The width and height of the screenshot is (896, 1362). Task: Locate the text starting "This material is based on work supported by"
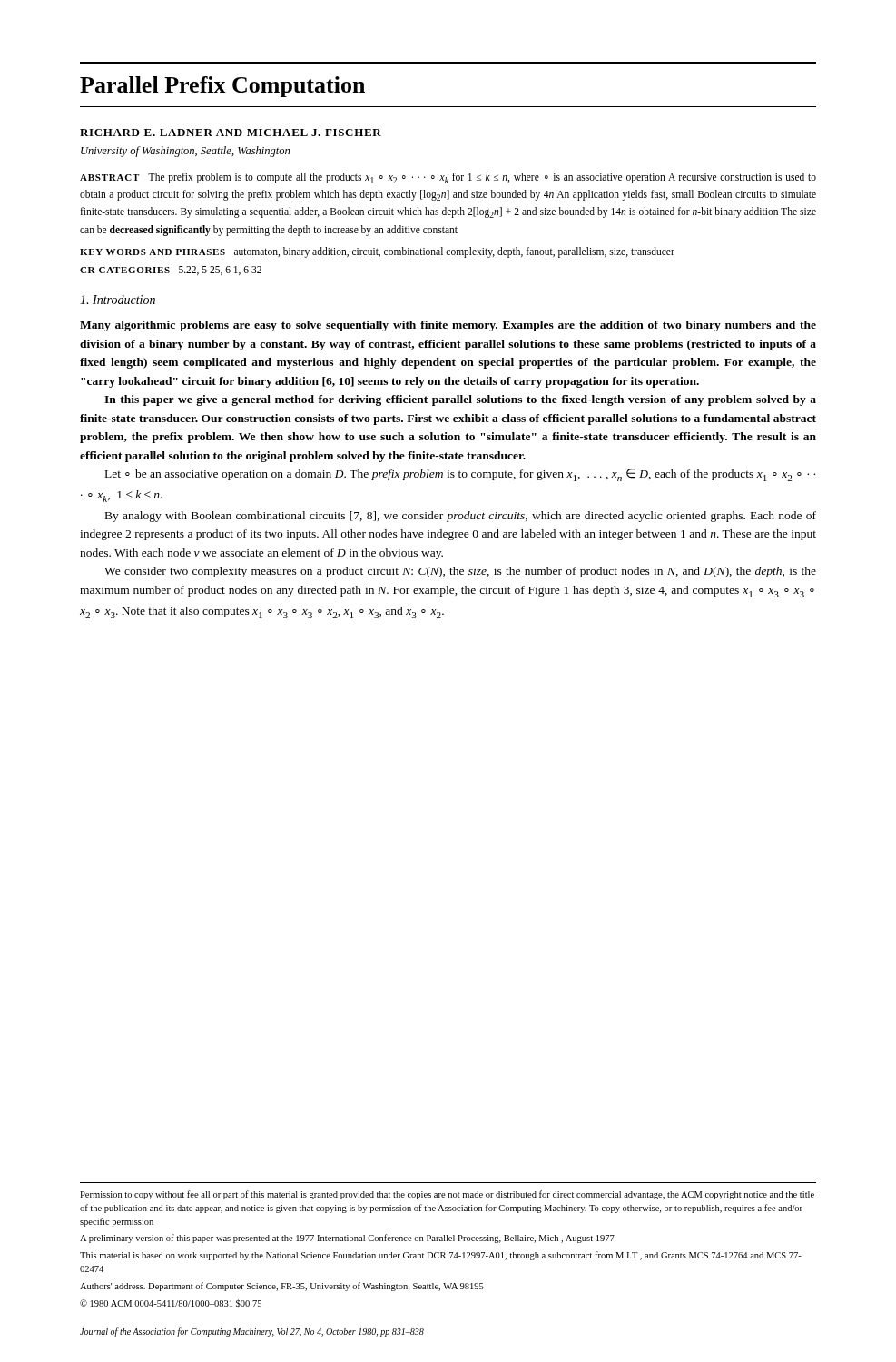[441, 1262]
